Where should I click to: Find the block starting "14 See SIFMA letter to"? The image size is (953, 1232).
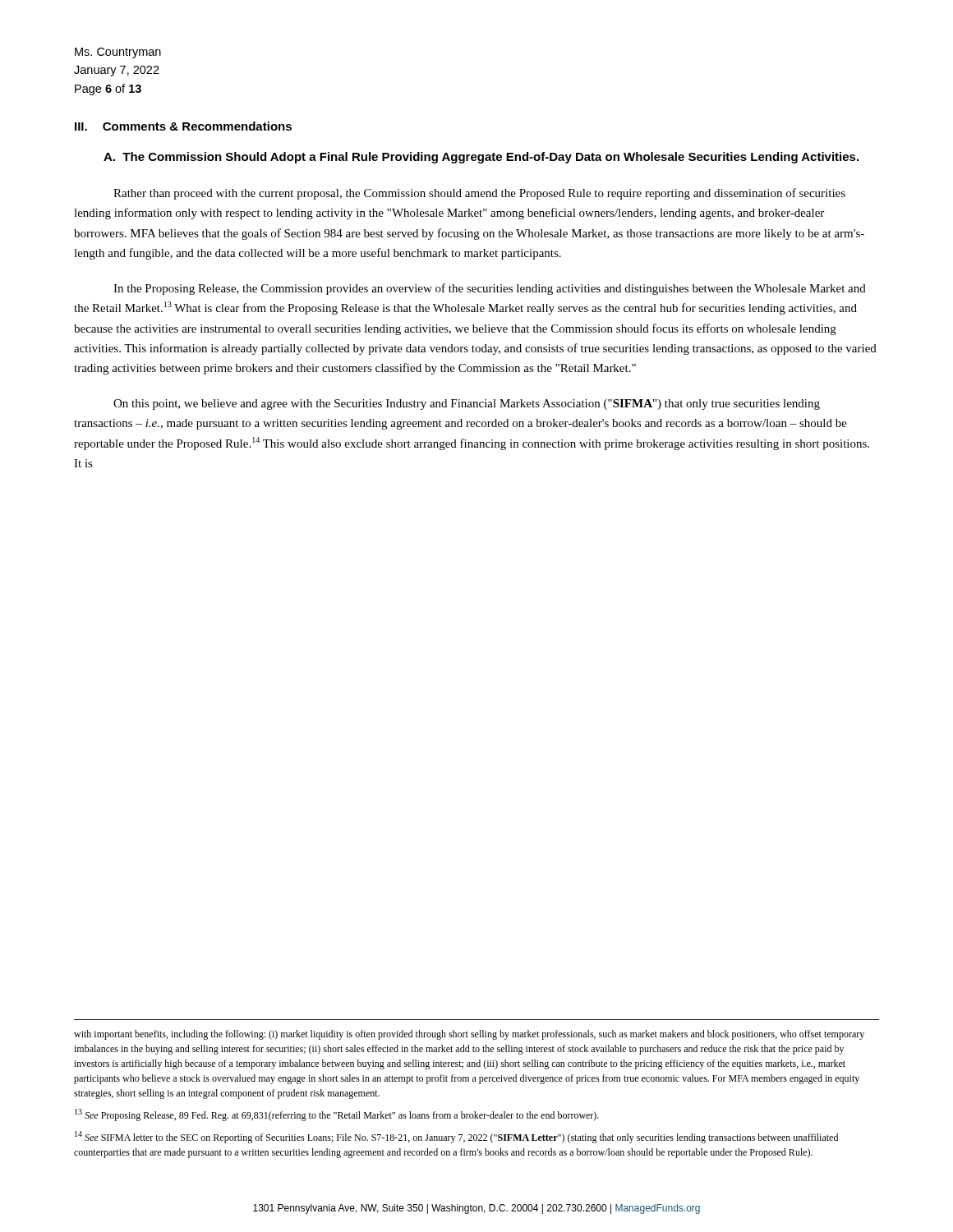(456, 1144)
